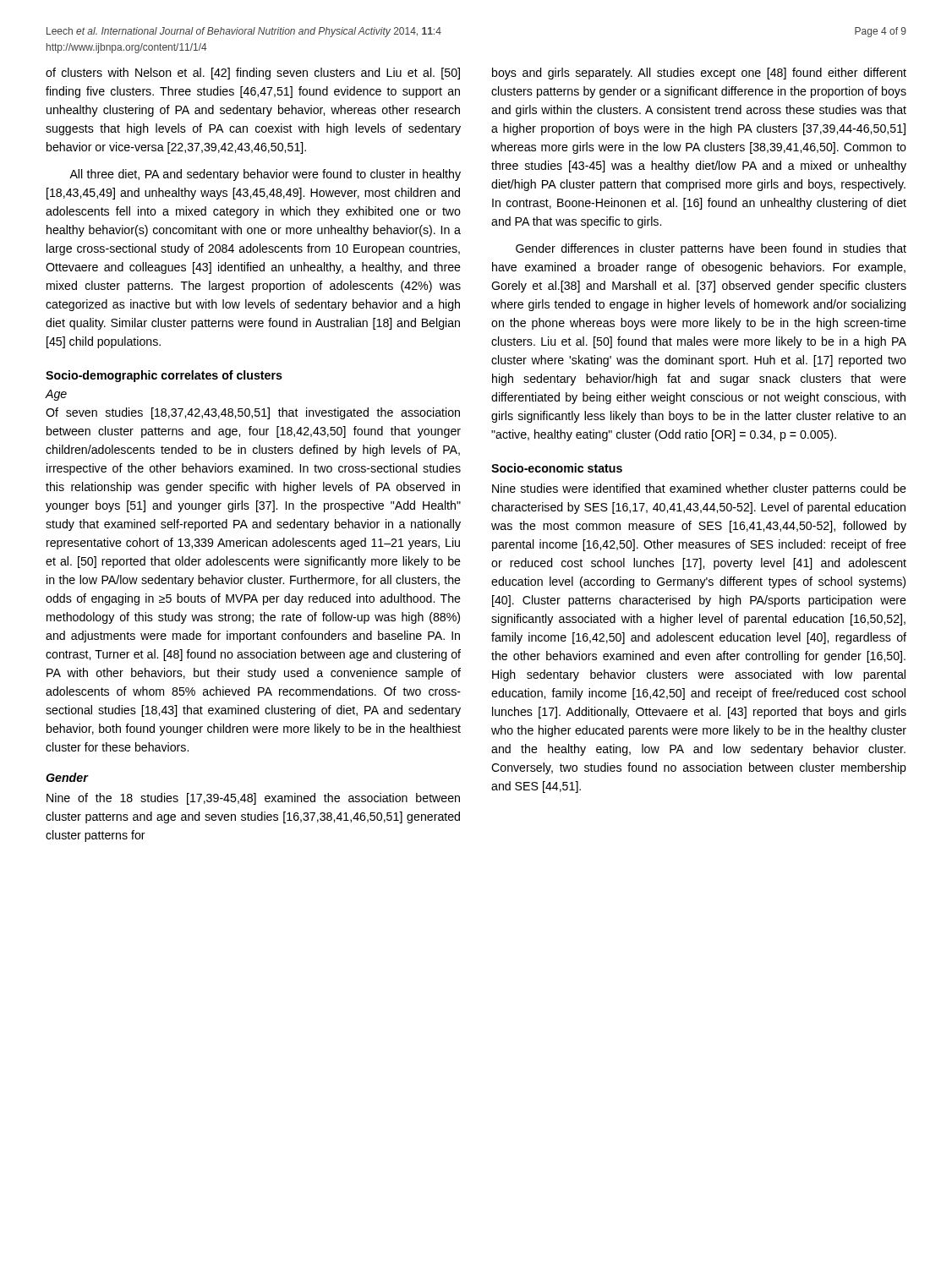Viewport: 952px width, 1268px height.
Task: Click the passage that begins "Nine studies were"
Action: [x=699, y=637]
